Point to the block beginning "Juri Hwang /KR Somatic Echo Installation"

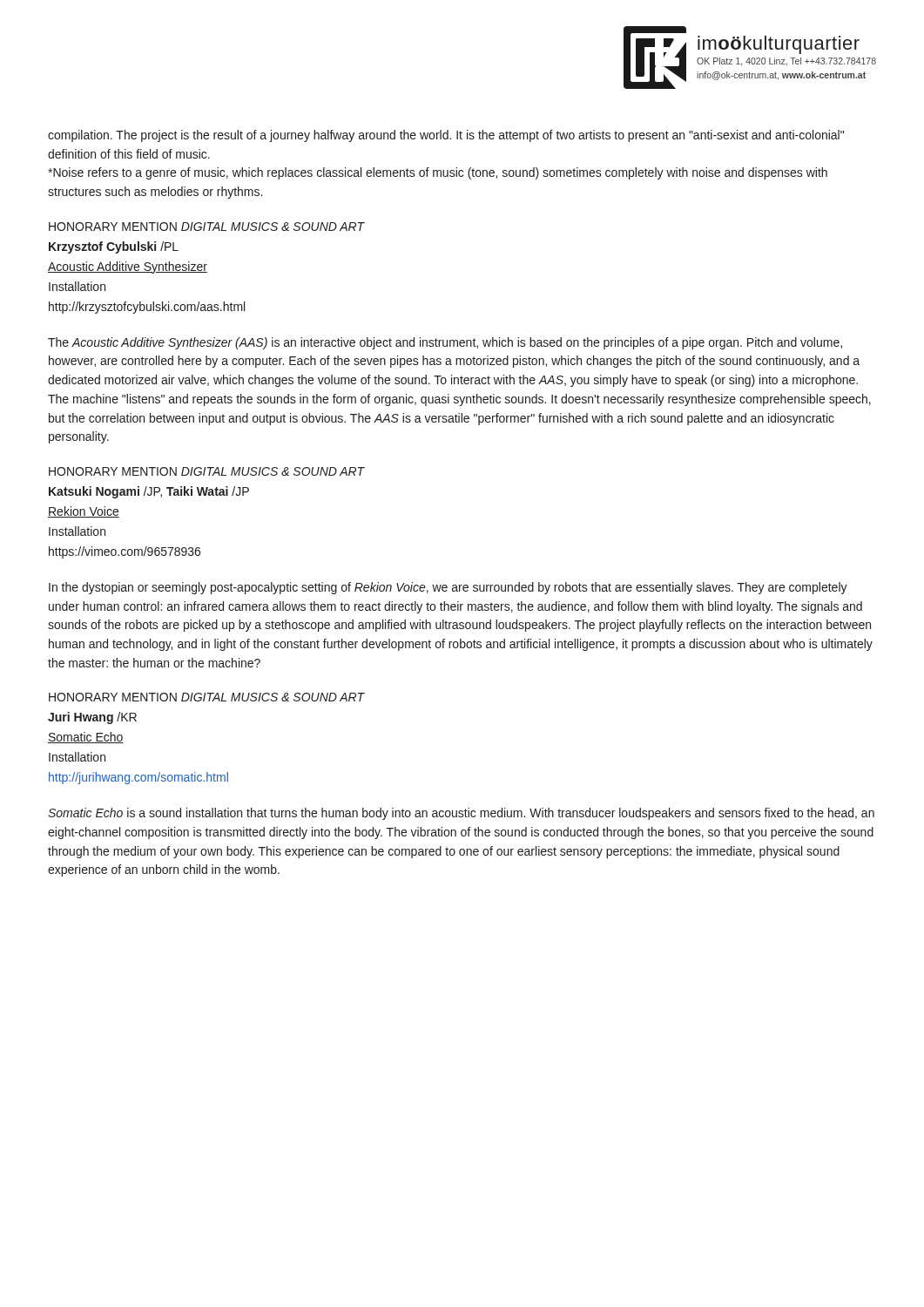point(92,718)
